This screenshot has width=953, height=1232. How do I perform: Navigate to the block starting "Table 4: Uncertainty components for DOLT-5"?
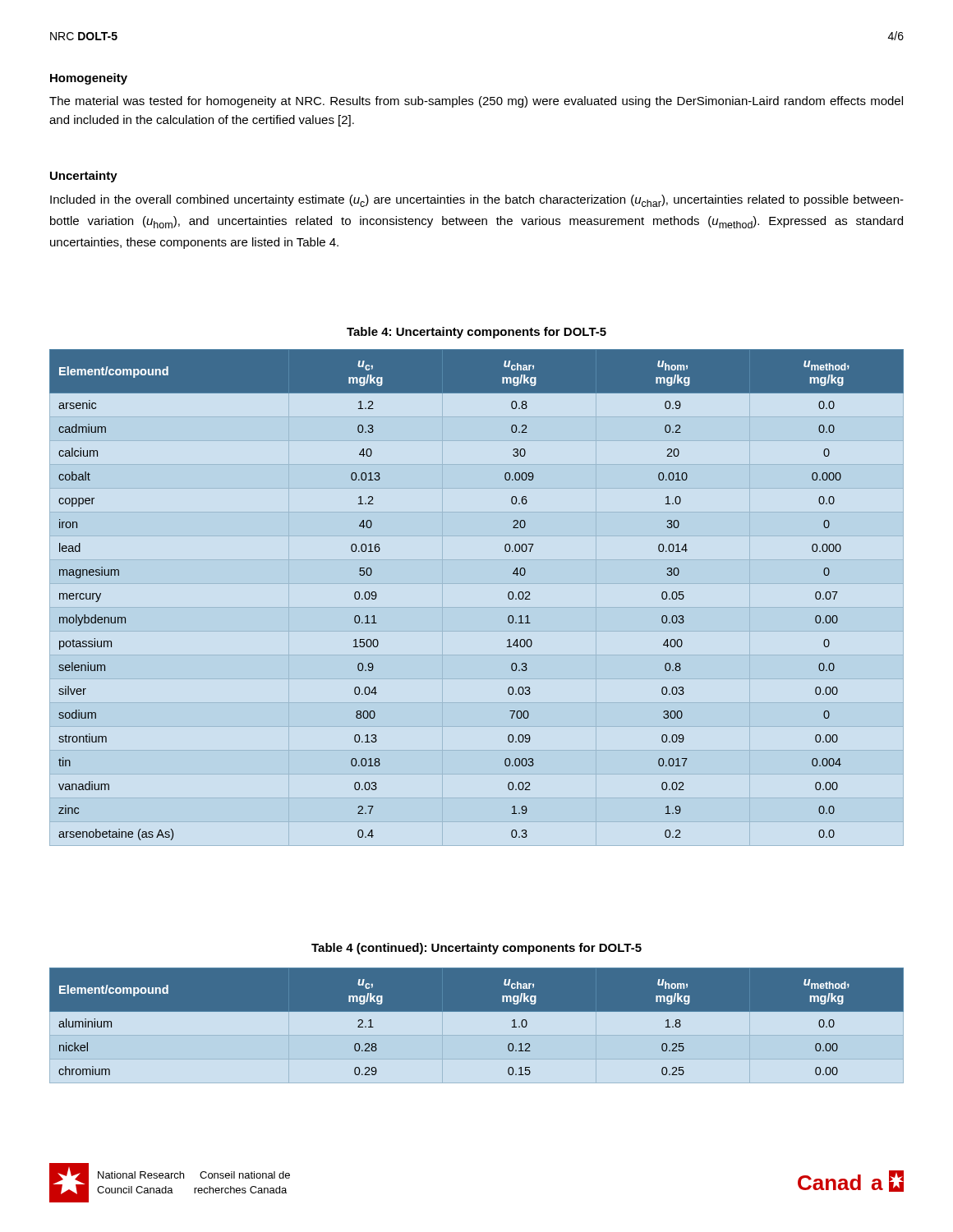tap(476, 331)
